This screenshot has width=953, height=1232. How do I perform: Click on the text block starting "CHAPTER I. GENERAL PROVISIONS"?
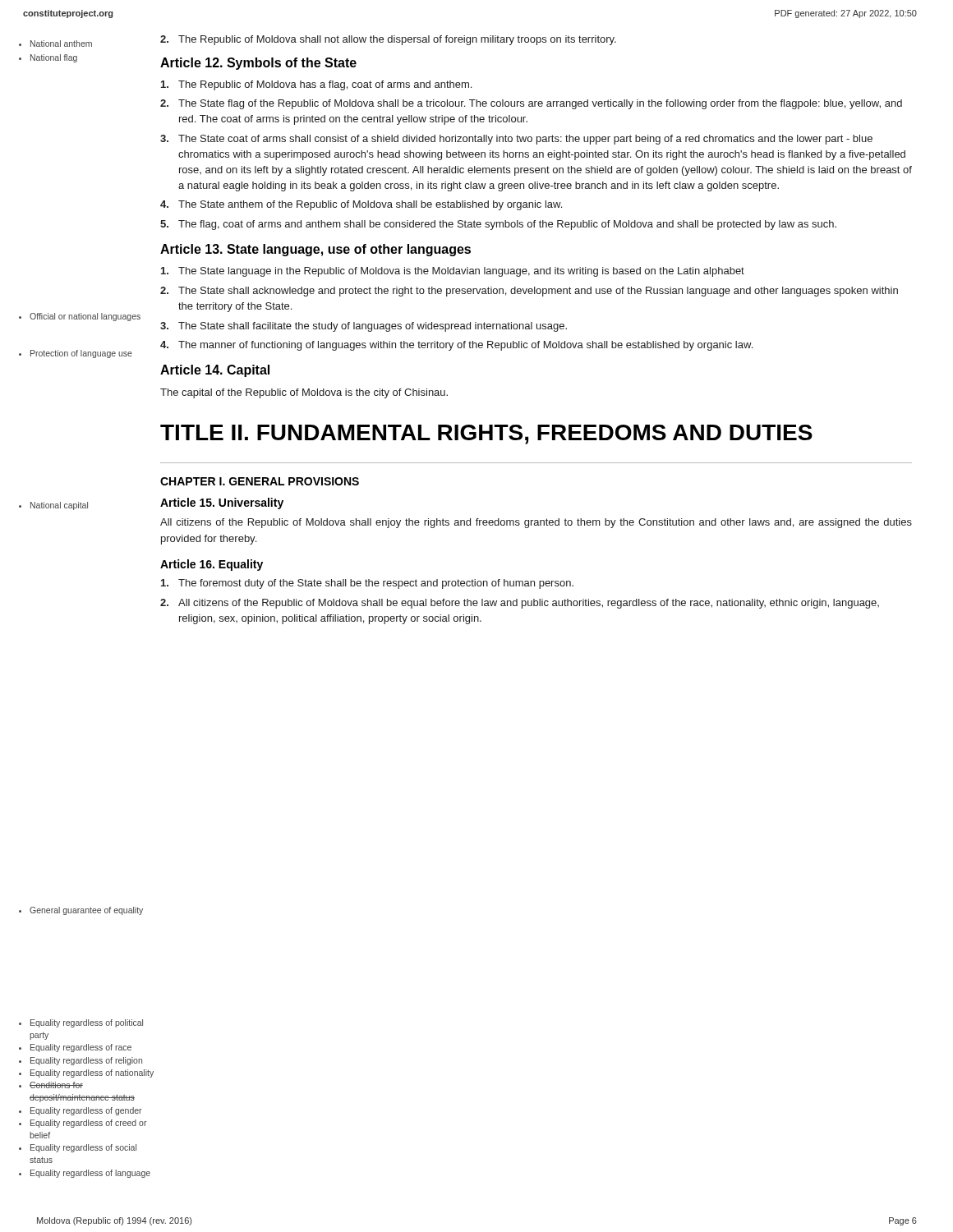260,482
